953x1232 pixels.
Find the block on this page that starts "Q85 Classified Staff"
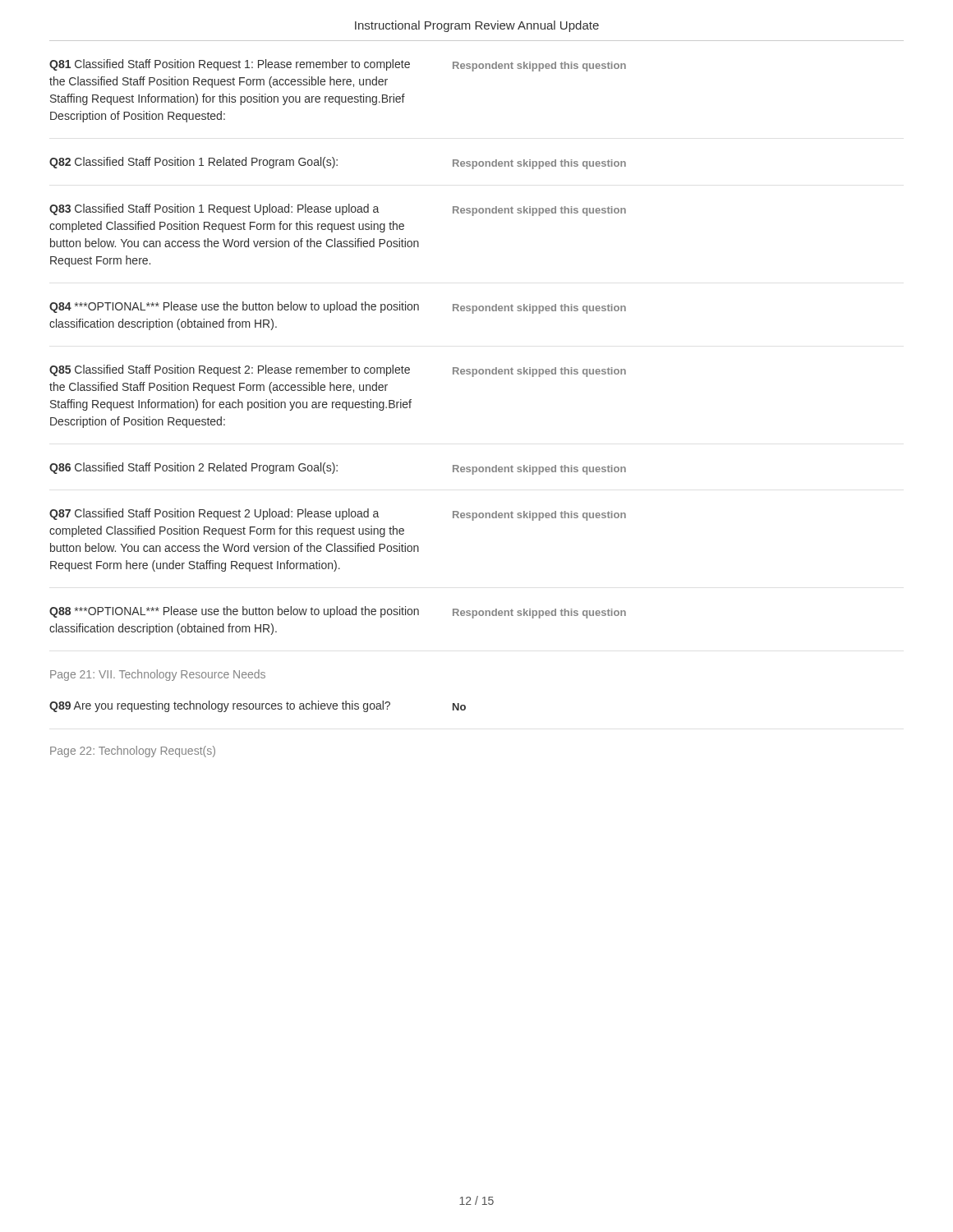tap(230, 395)
